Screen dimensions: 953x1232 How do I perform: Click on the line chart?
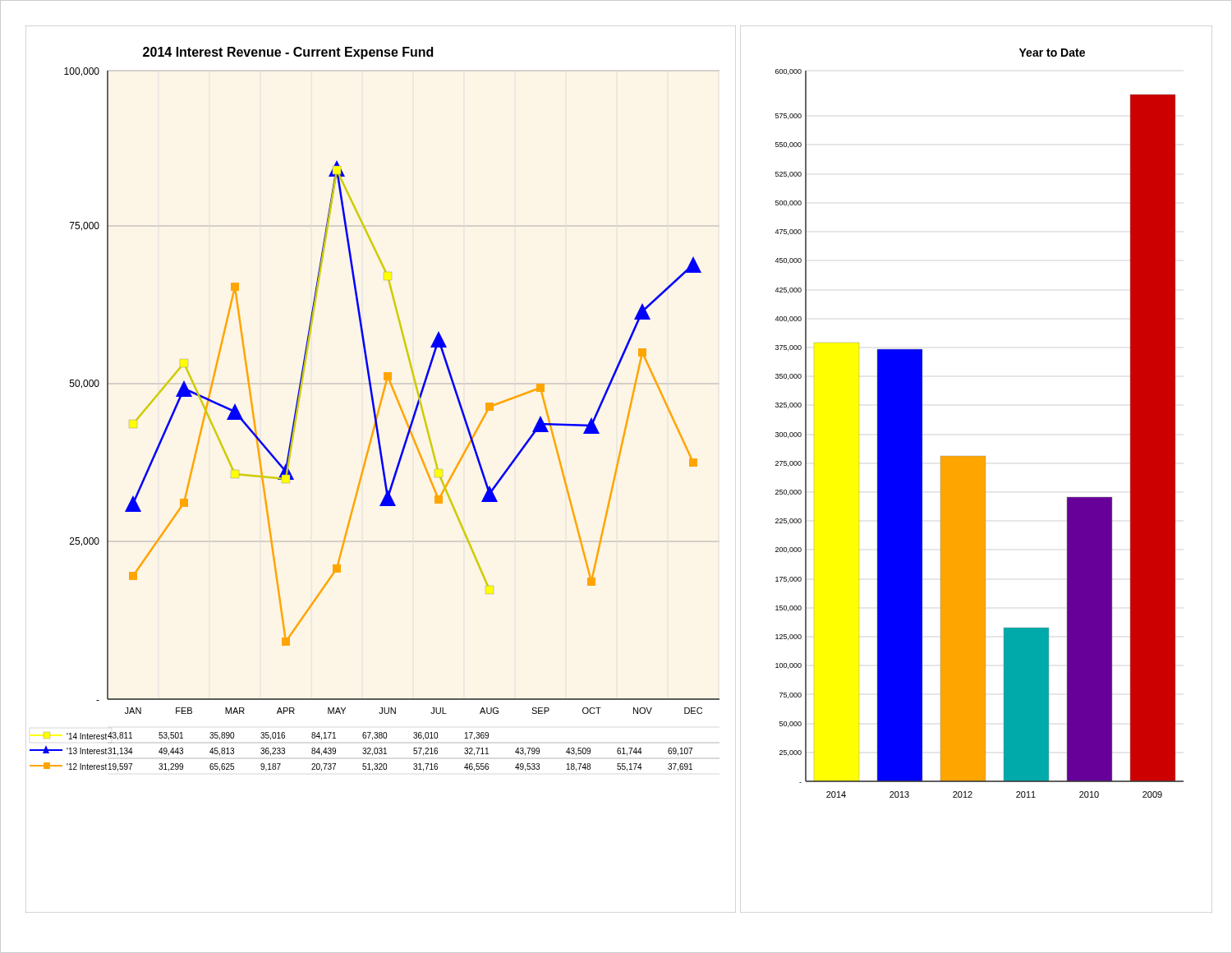pyautogui.click(x=381, y=469)
